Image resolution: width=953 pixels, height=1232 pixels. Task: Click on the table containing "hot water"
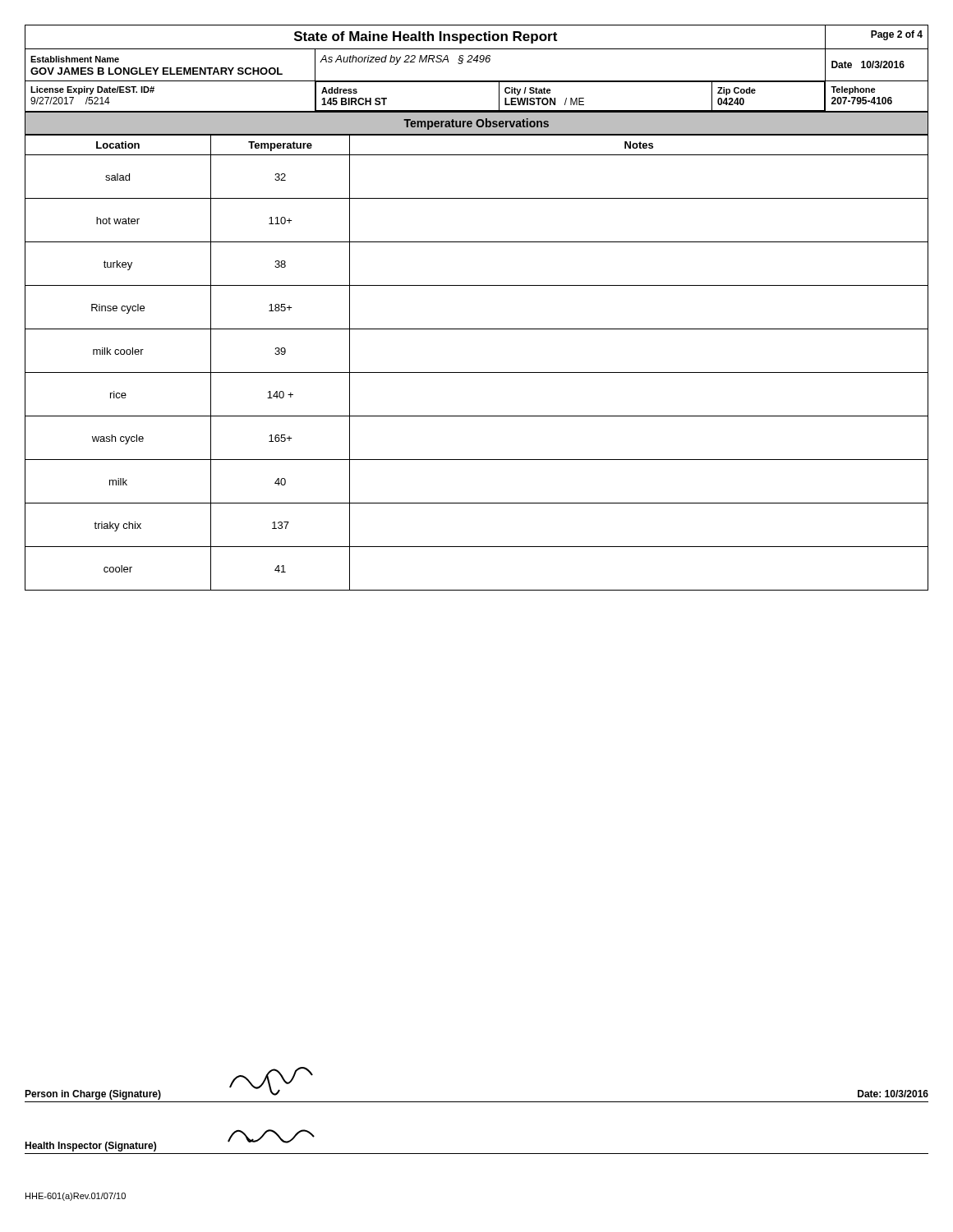click(x=476, y=363)
